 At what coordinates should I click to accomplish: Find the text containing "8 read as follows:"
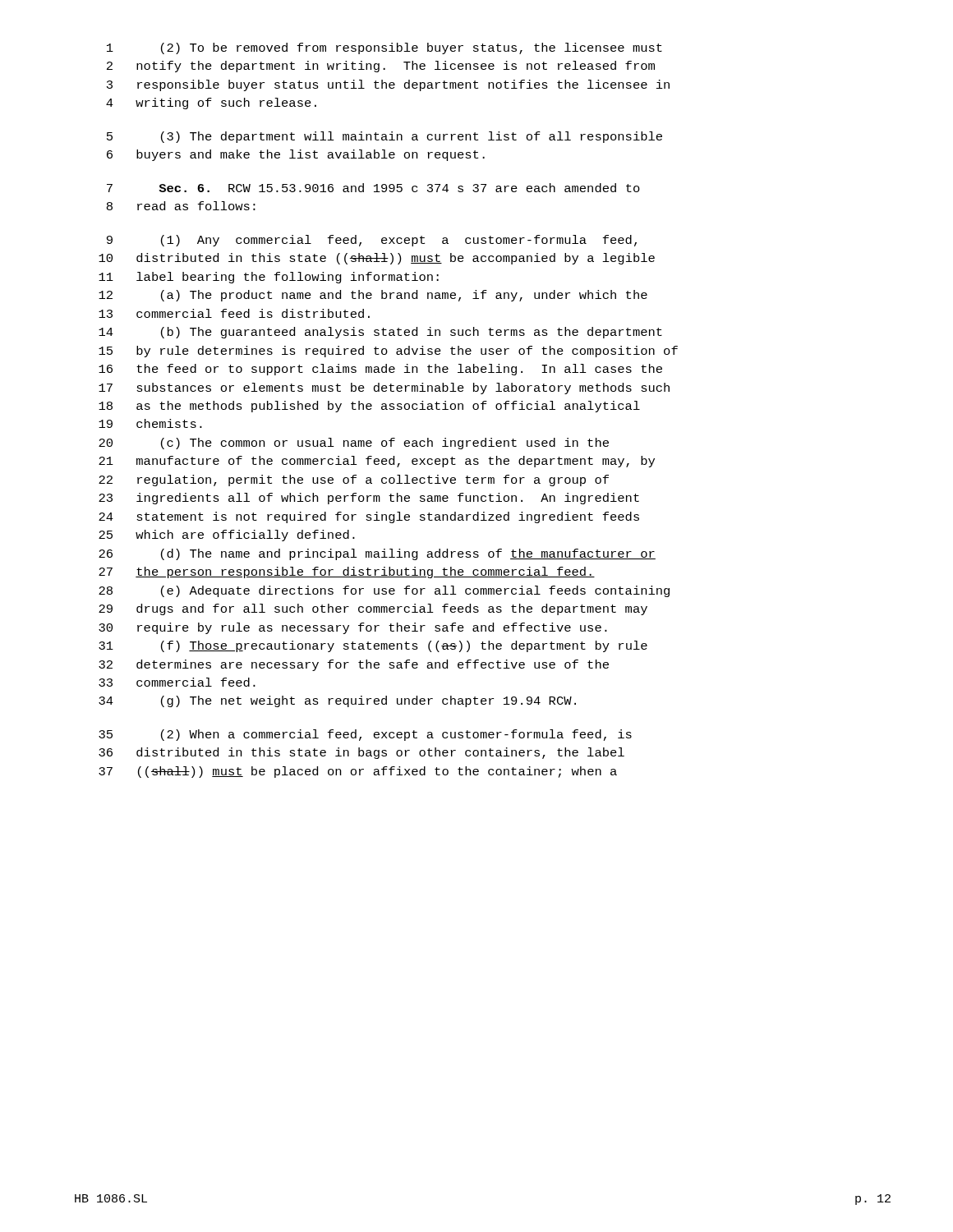(x=181, y=206)
